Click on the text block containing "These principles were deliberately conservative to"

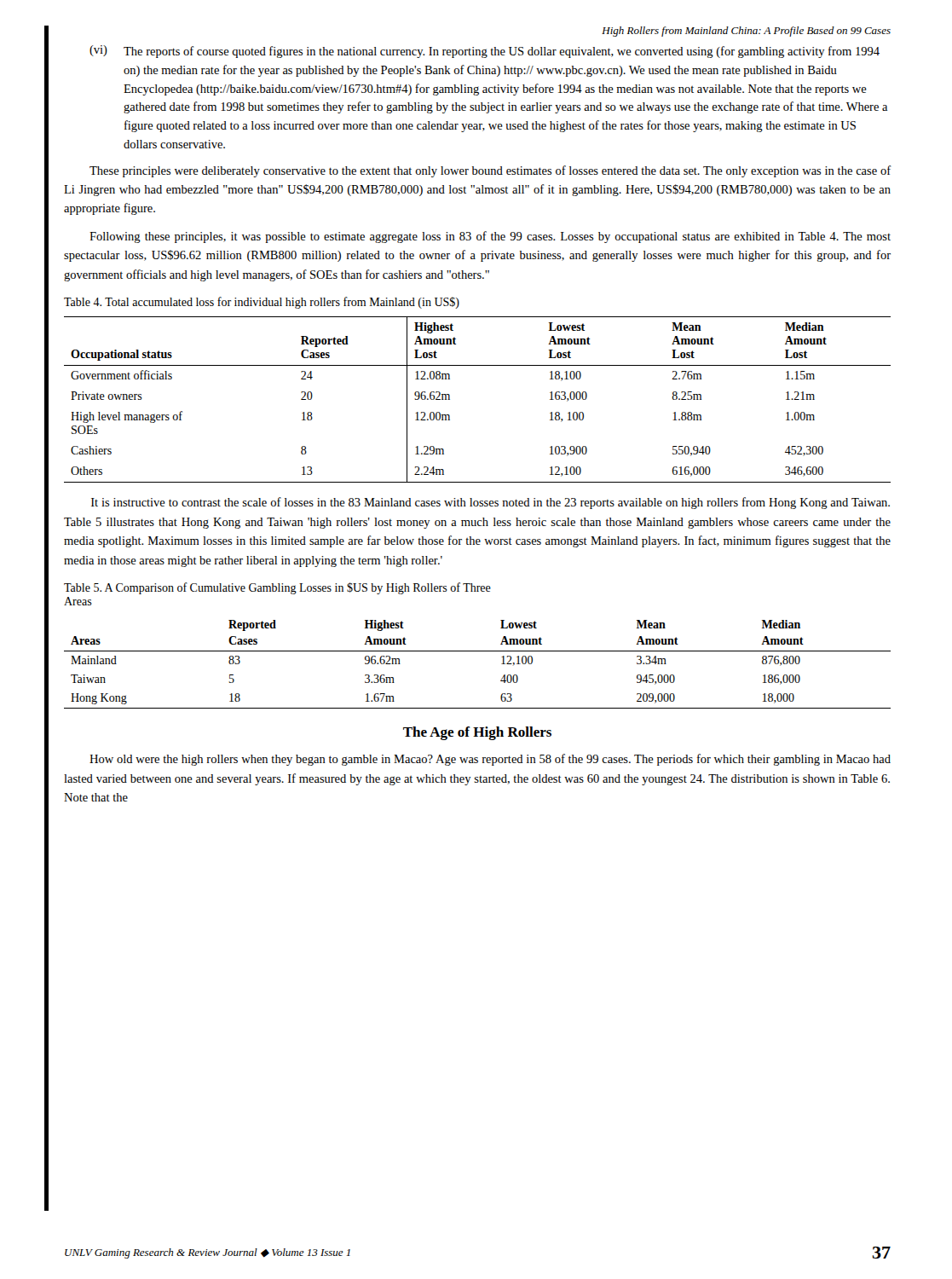click(x=477, y=189)
